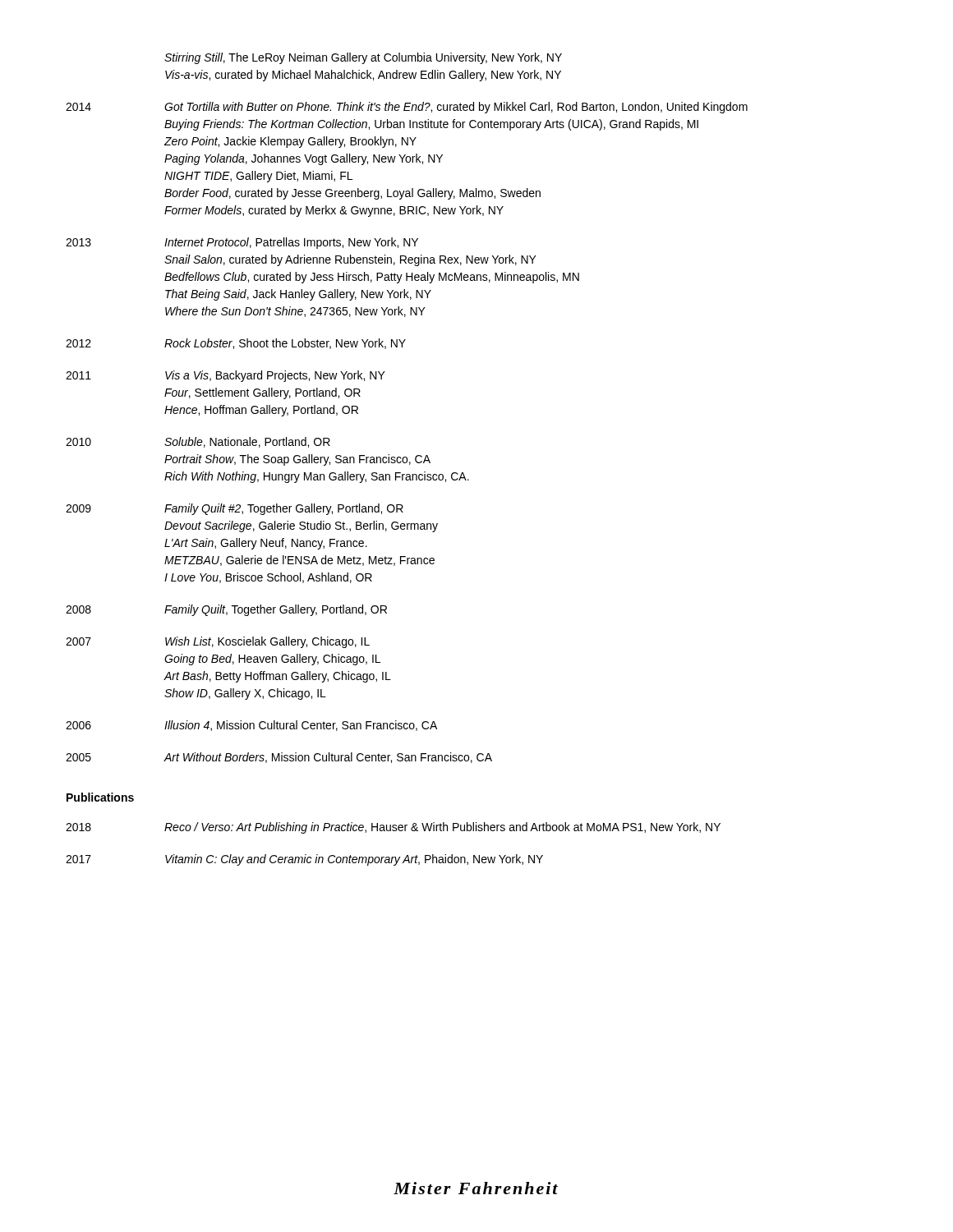This screenshot has width=953, height=1232.
Task: Locate the region starting "2014 Got Tortilla with Butter on Phone. Think"
Action: point(407,108)
